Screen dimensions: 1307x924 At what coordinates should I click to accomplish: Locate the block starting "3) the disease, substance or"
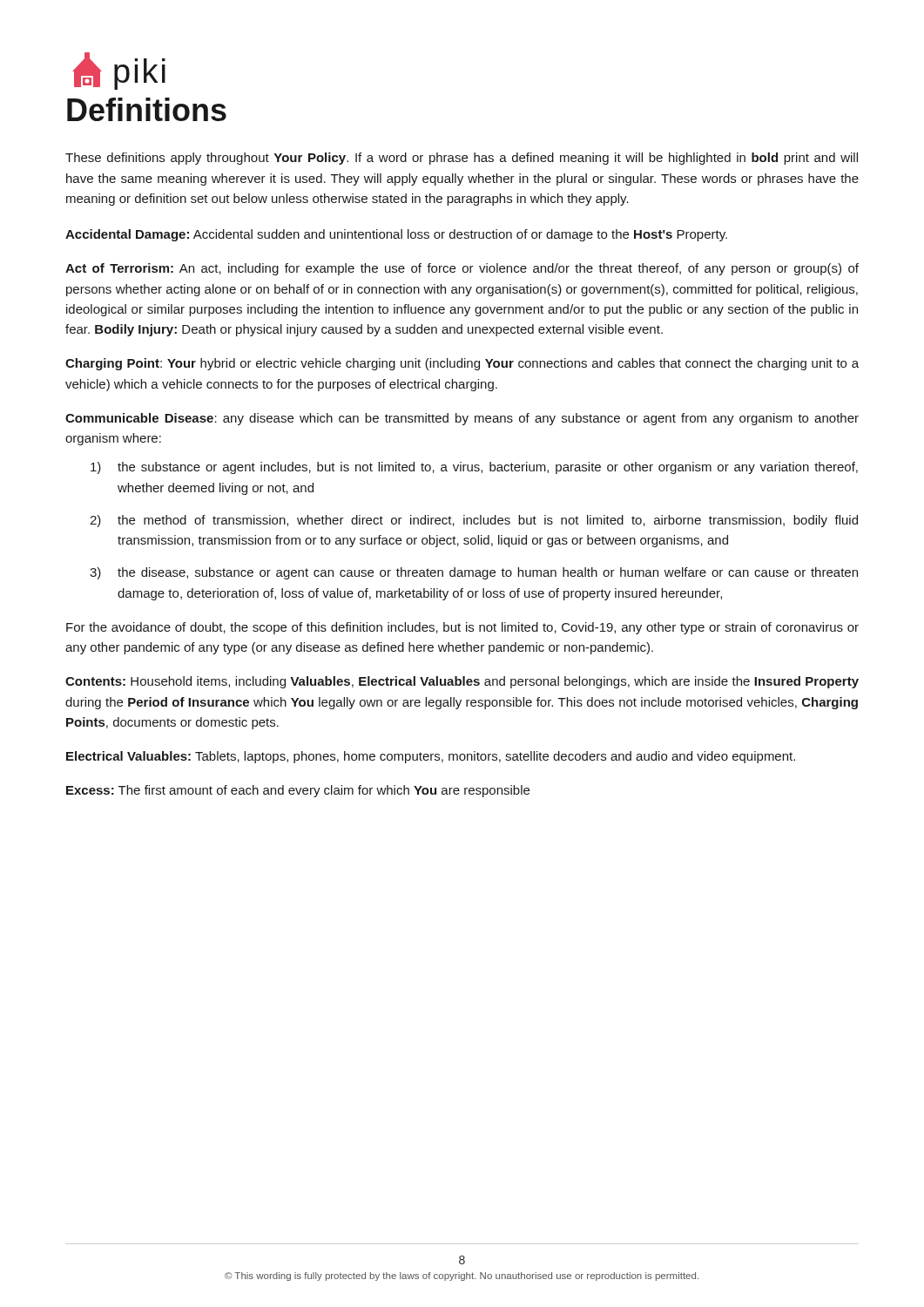click(474, 583)
